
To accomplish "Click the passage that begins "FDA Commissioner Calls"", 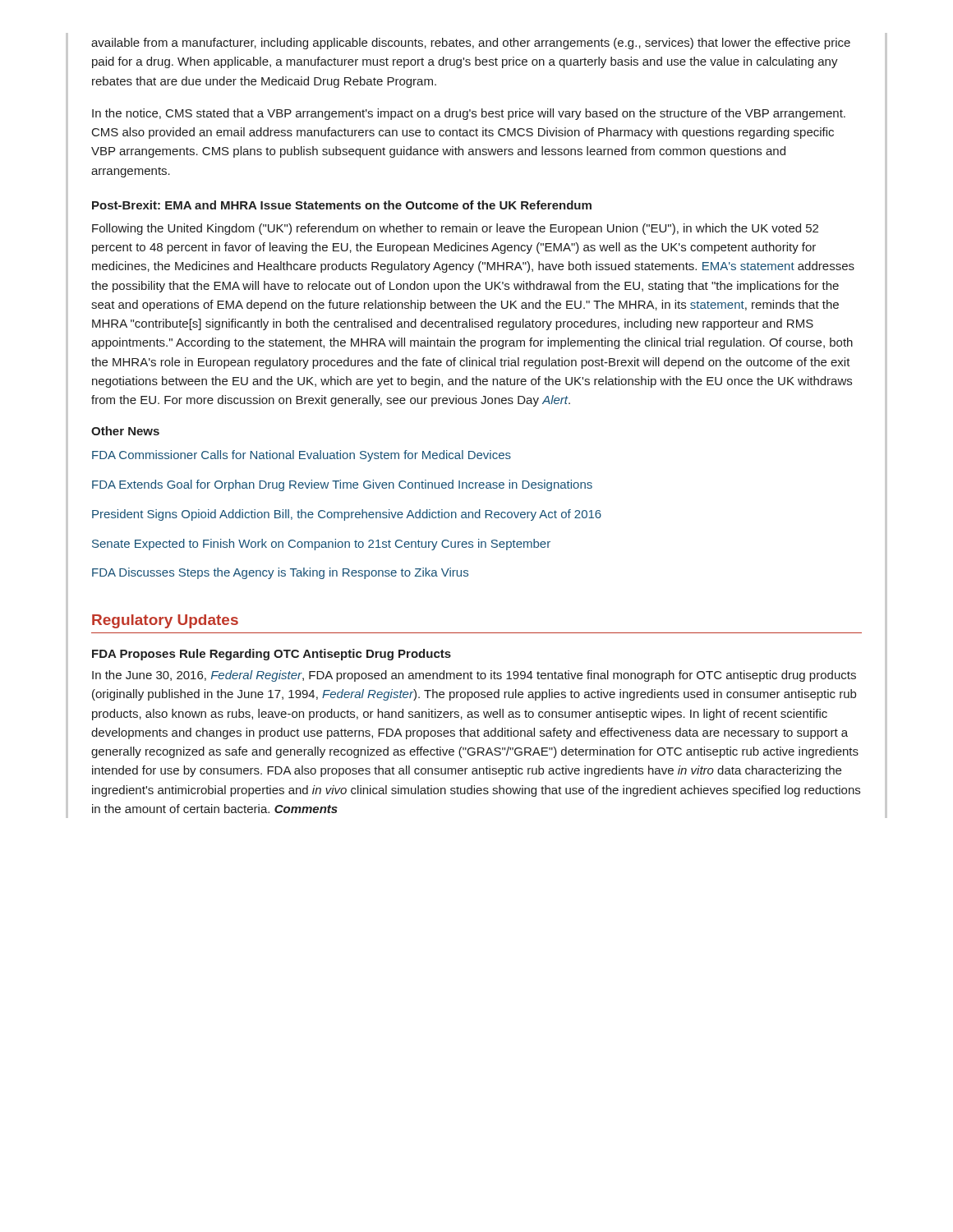I will click(x=476, y=455).
